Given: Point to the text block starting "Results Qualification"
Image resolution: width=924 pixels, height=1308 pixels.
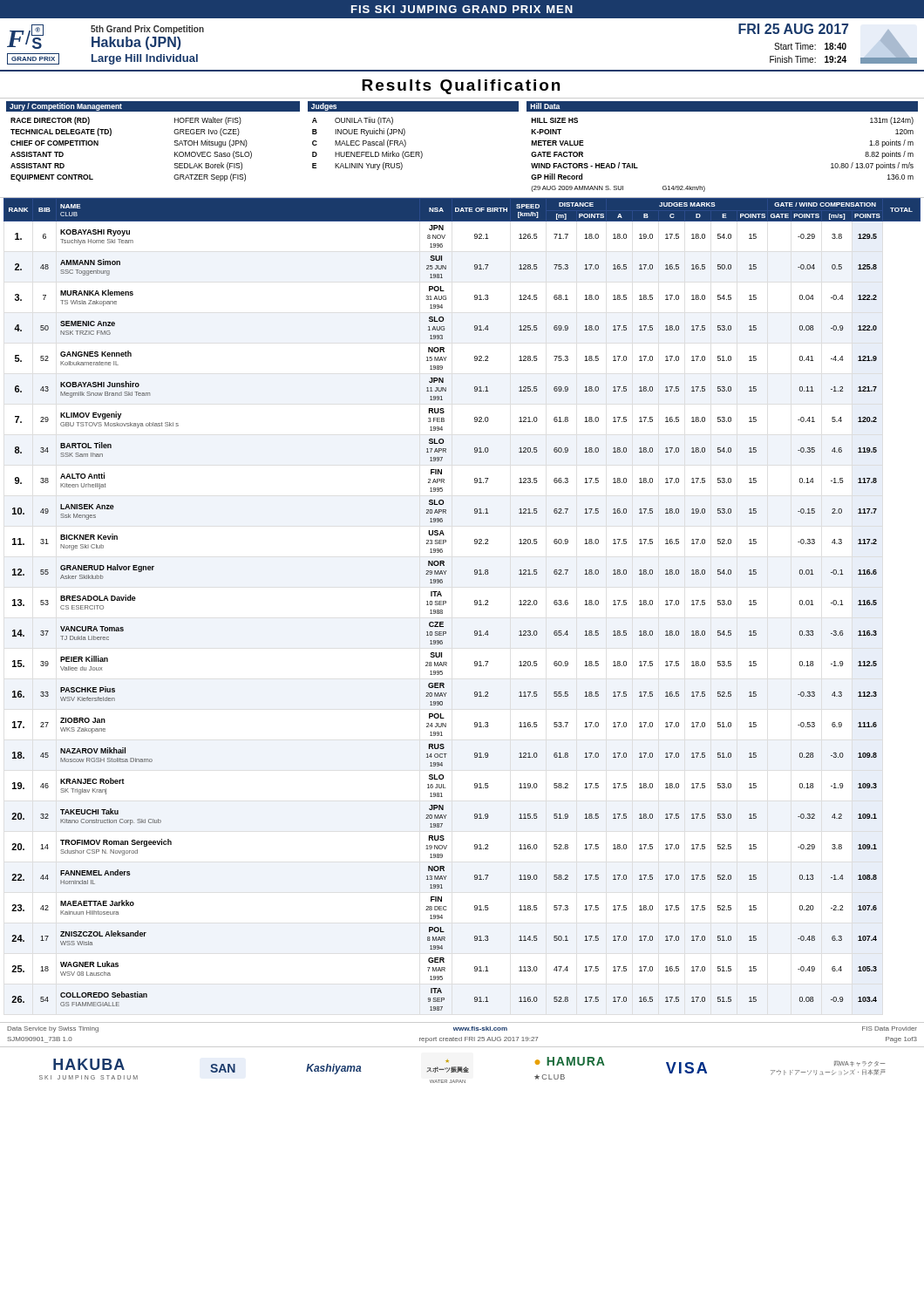Looking at the screenshot, I should (x=462, y=85).
